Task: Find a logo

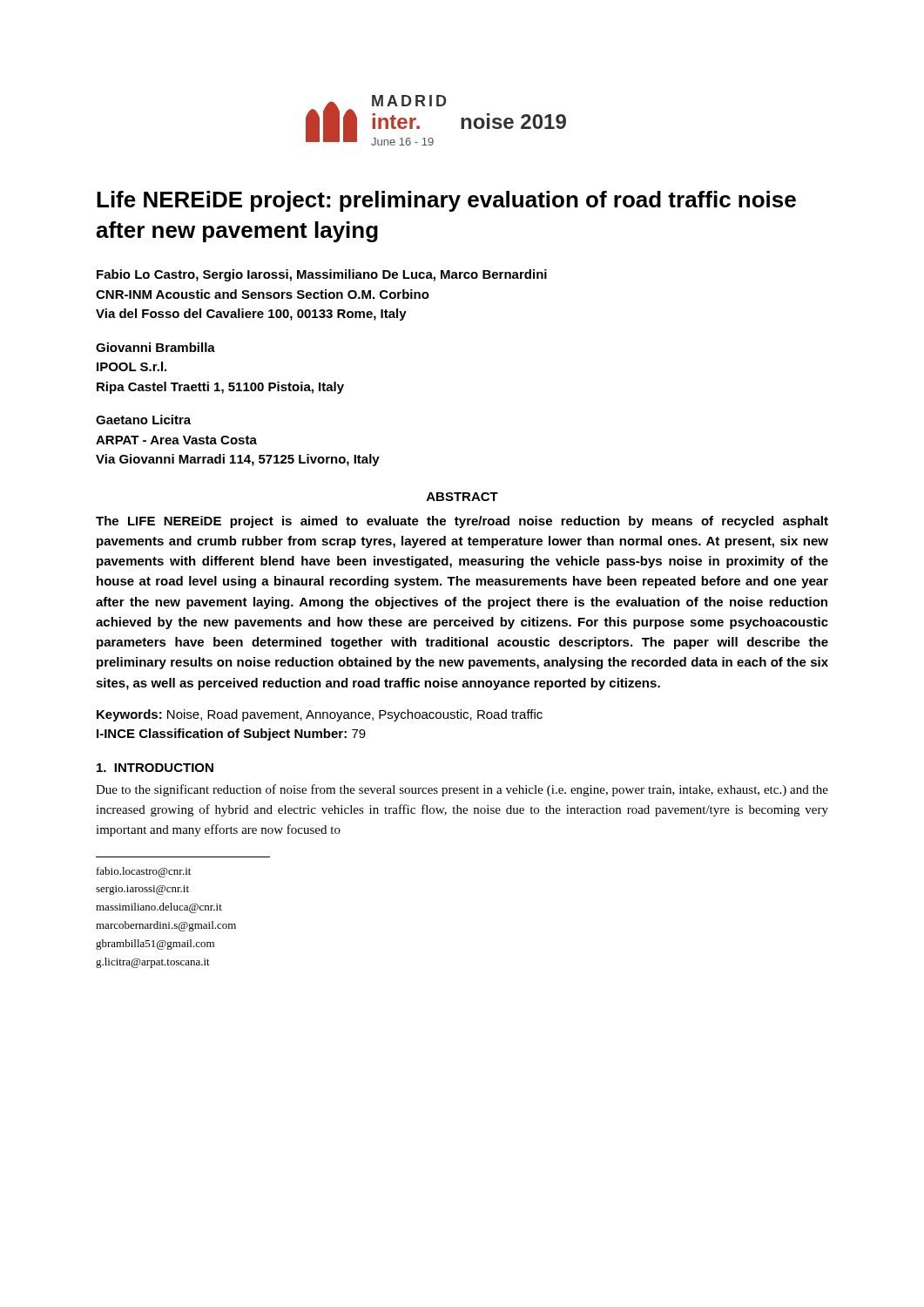Action: (x=462, y=115)
